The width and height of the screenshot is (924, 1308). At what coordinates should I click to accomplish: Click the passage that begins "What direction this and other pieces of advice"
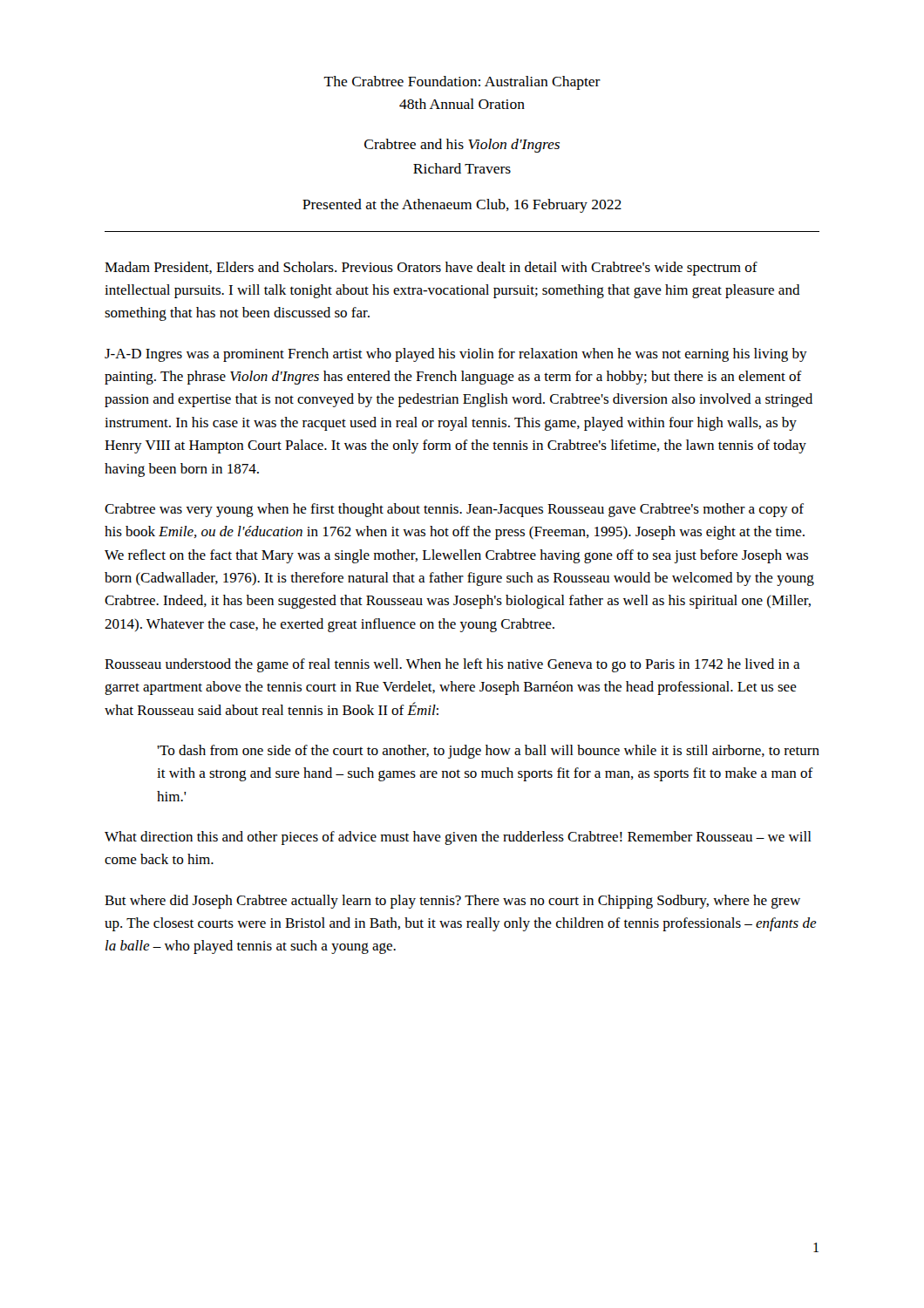[458, 848]
